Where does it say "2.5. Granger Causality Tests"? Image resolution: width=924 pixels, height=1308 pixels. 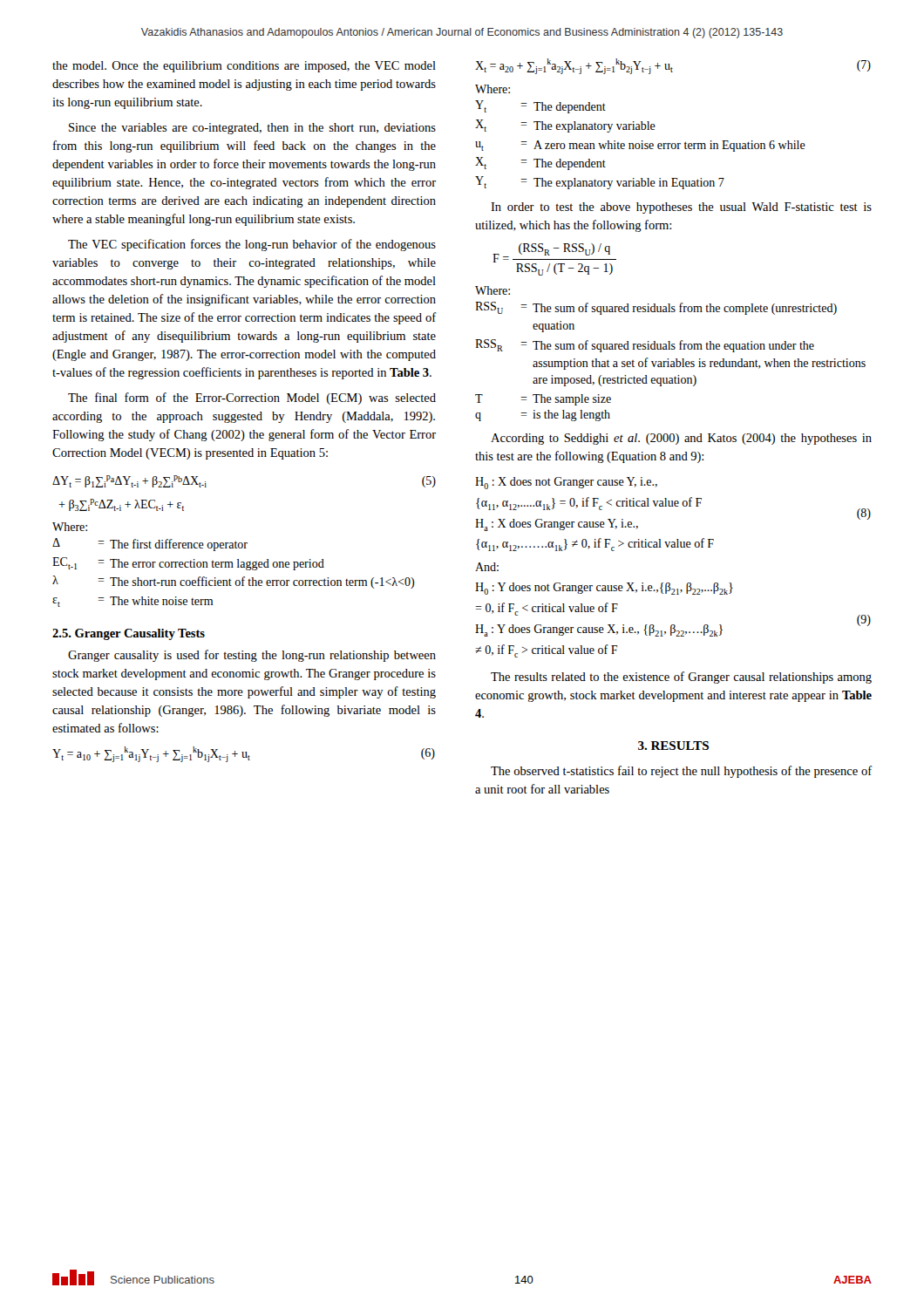click(x=129, y=633)
